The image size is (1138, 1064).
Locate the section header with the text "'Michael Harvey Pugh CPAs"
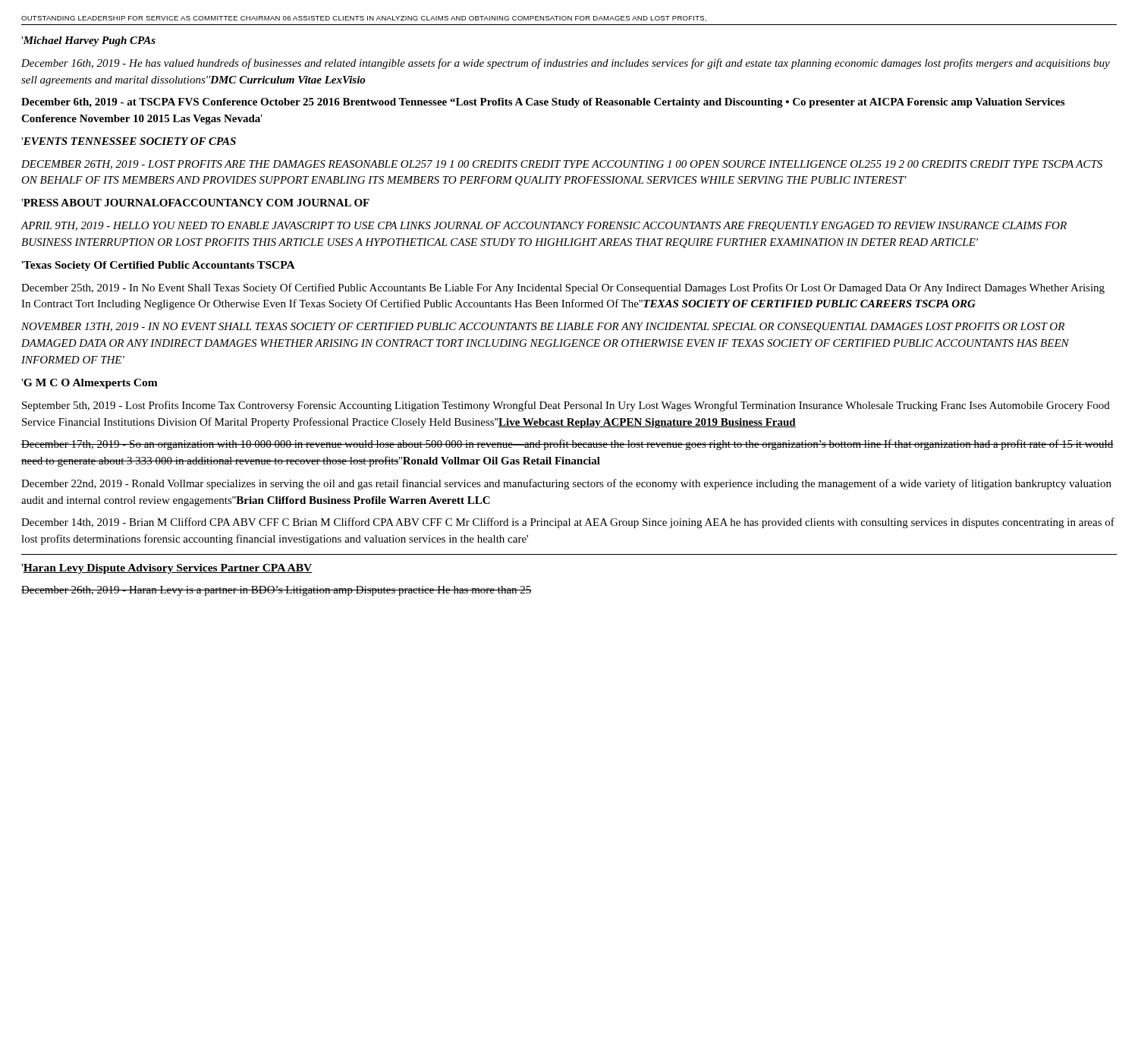point(88,40)
